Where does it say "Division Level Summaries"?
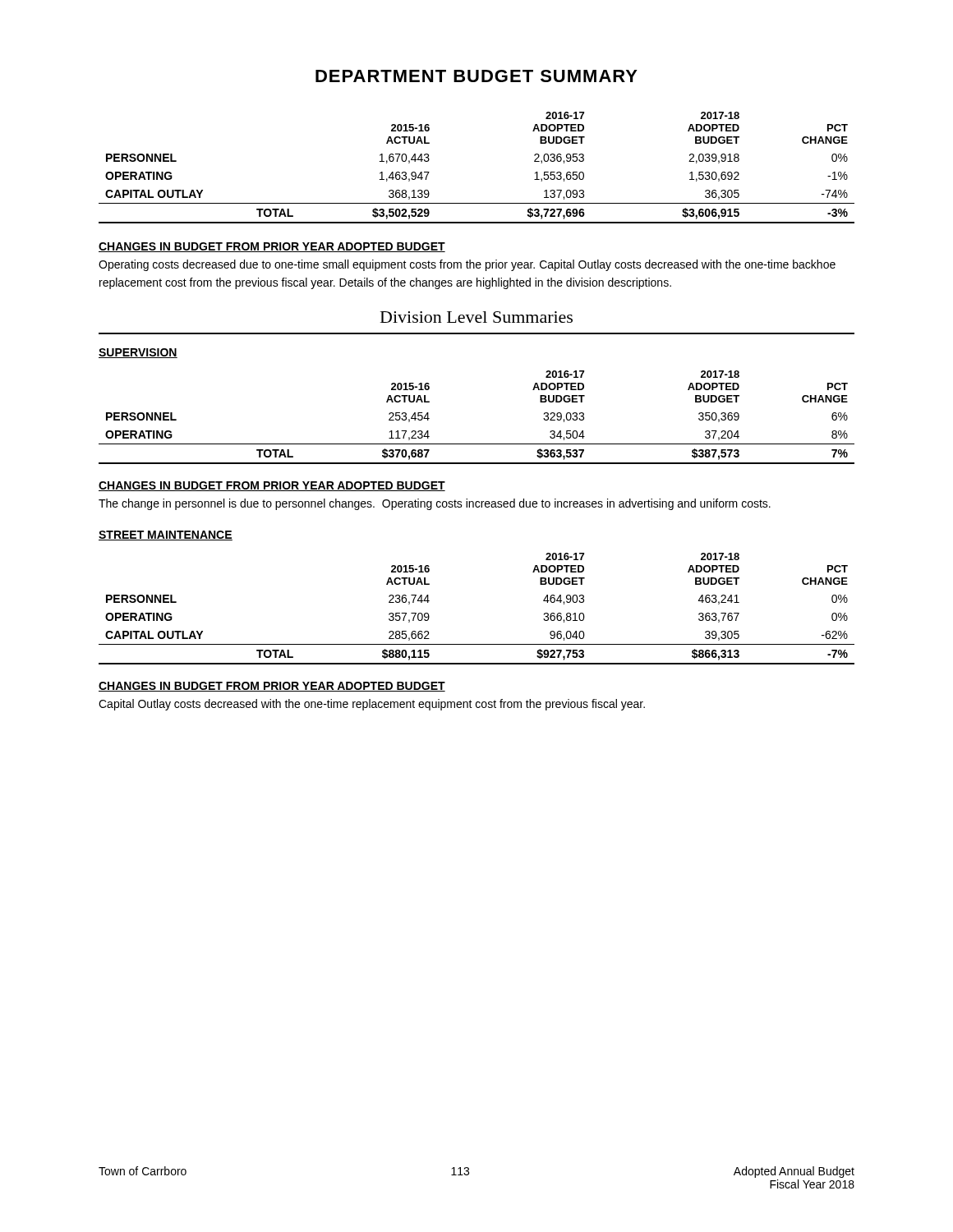 [x=476, y=317]
